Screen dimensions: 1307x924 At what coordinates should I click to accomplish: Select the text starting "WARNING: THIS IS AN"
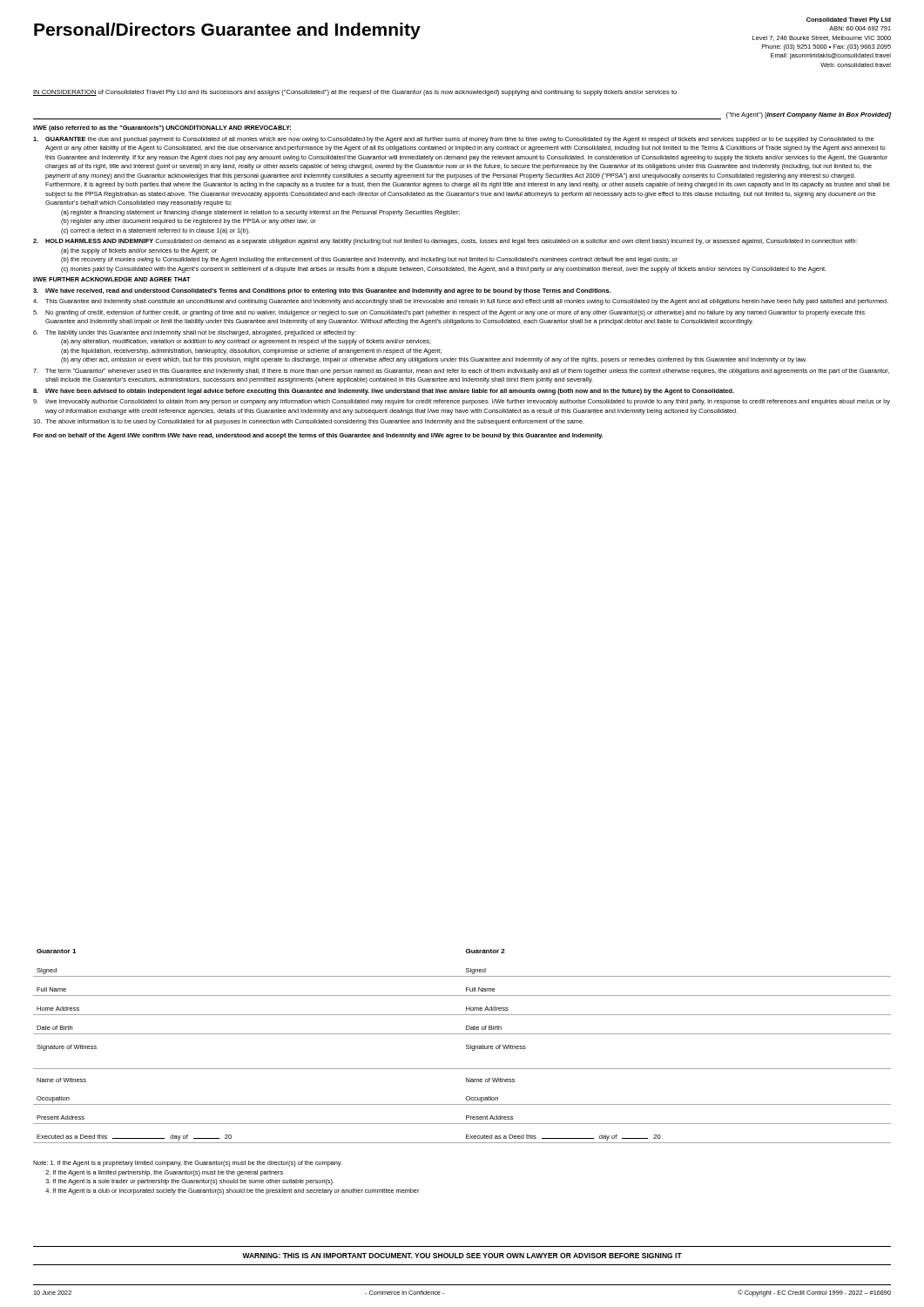pos(462,1256)
